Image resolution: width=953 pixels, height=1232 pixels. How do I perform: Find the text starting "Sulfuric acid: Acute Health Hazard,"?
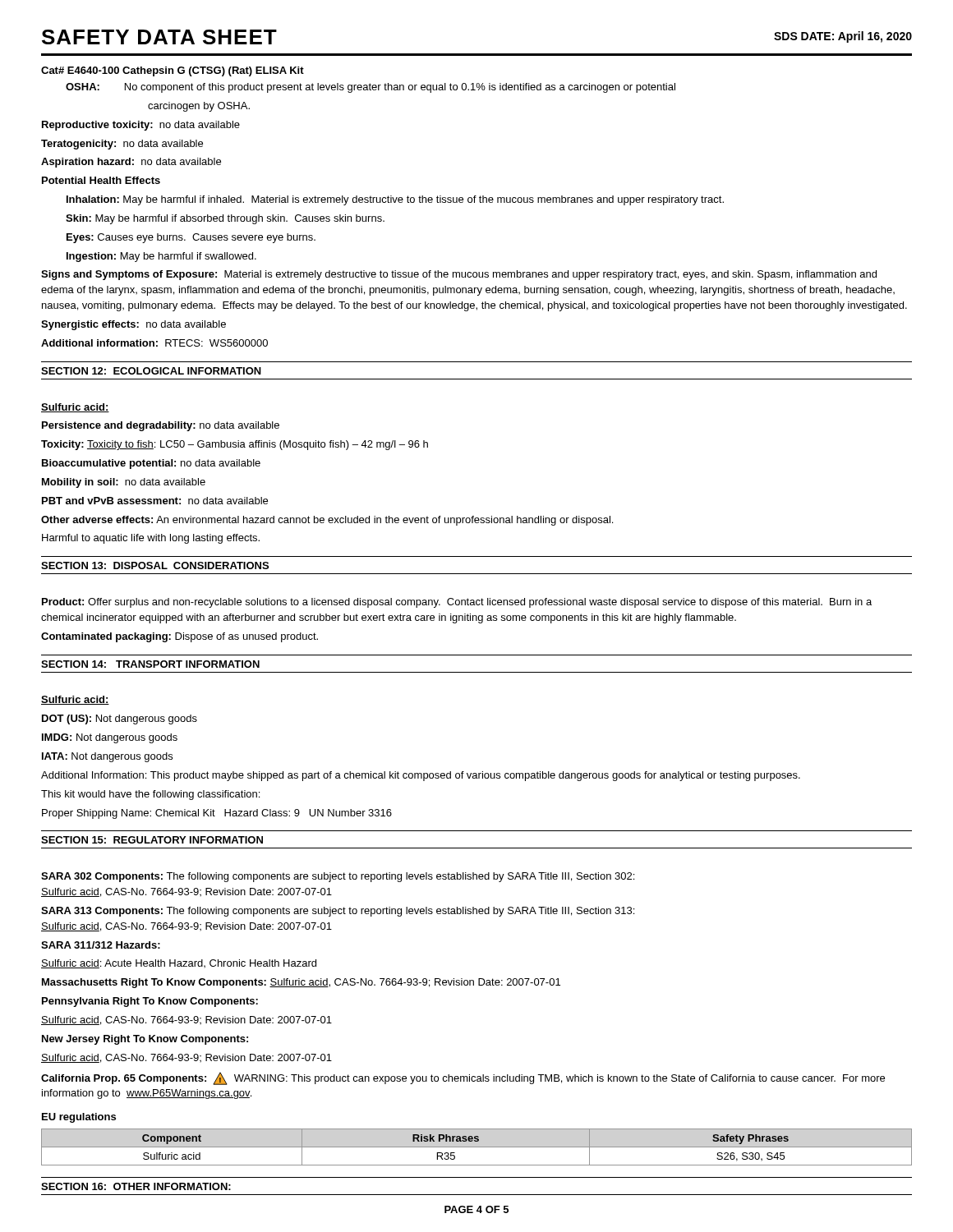pos(179,963)
